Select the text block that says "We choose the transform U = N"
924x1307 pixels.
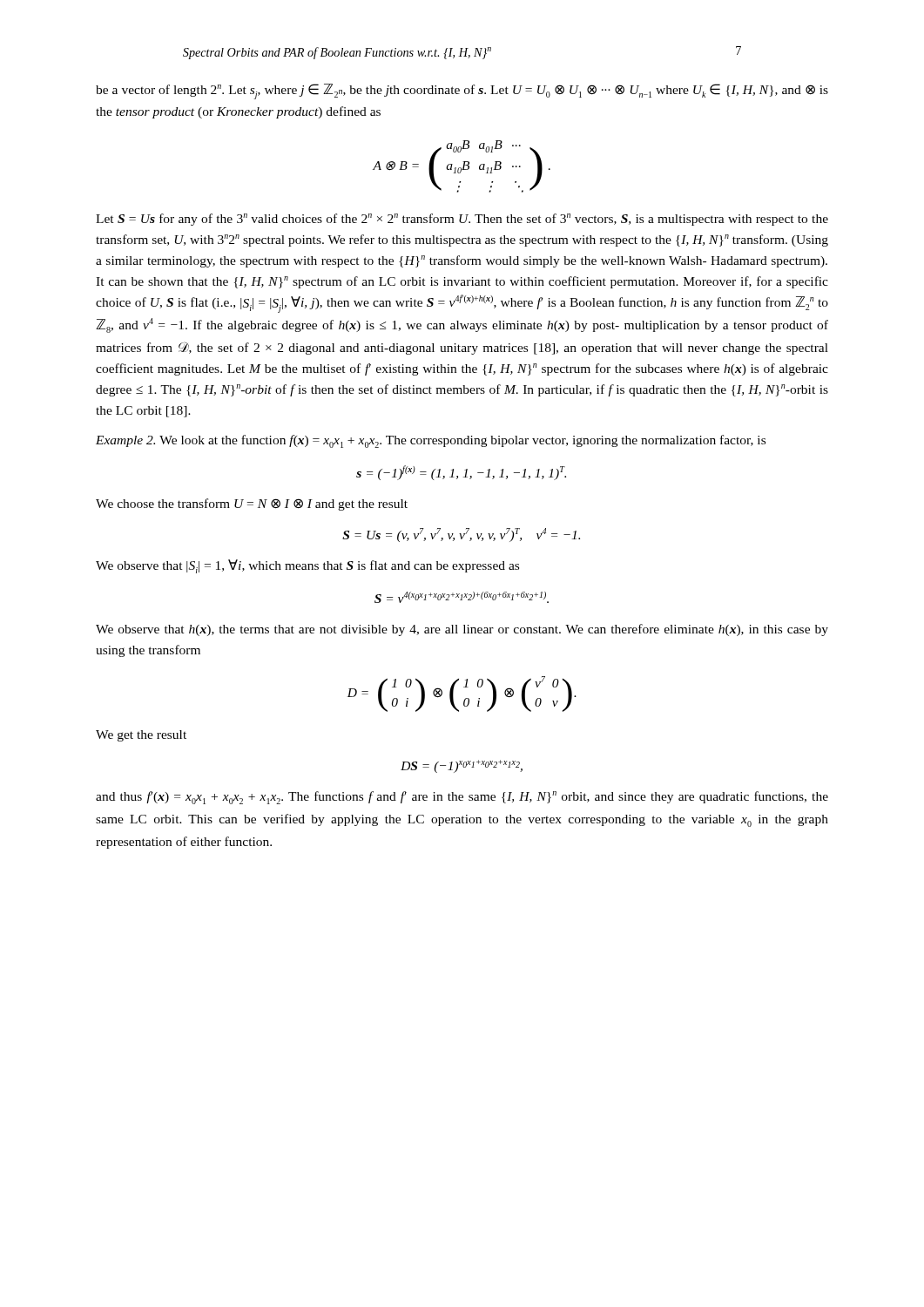click(x=252, y=503)
